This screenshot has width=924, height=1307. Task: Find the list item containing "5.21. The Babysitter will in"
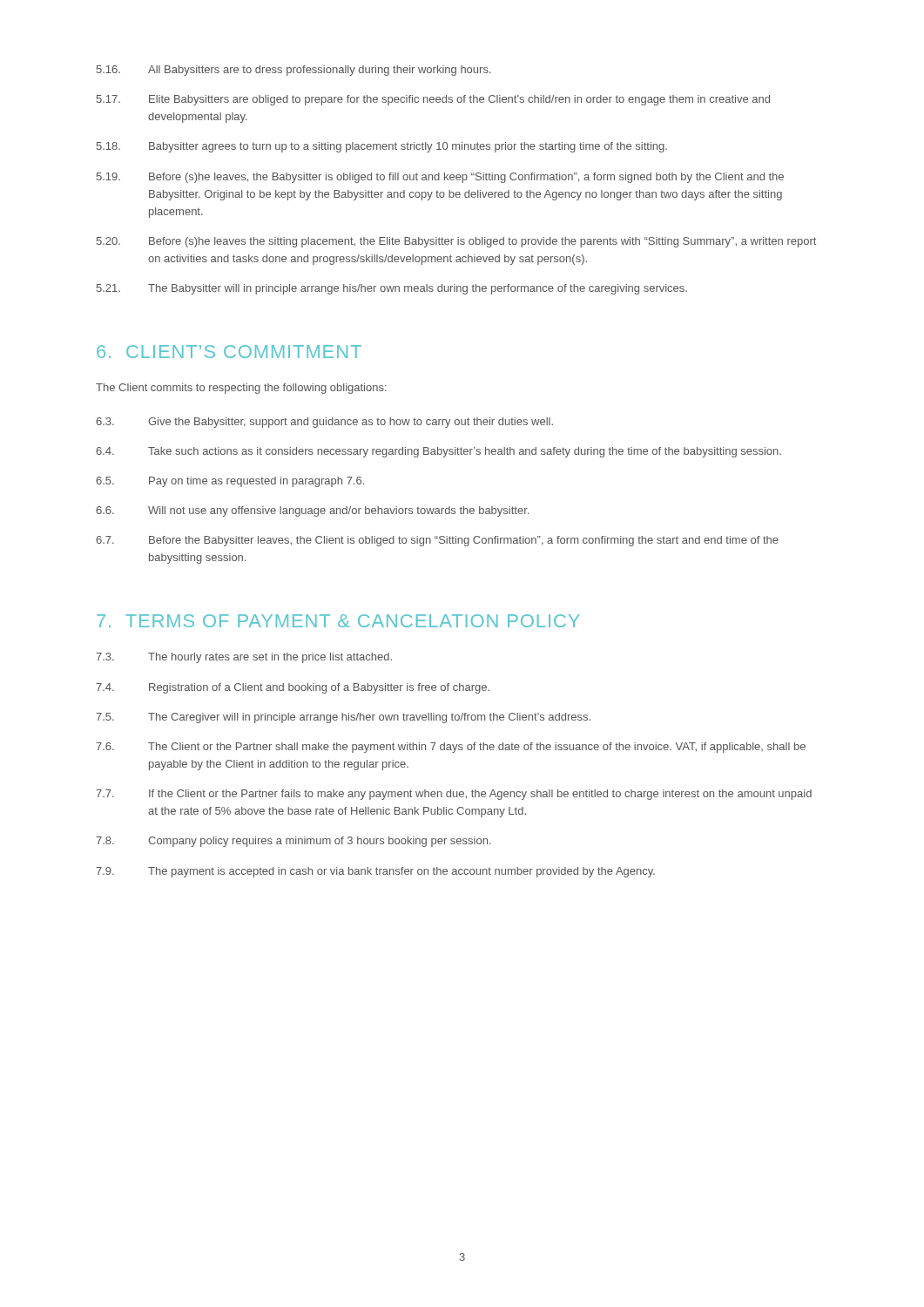(x=458, y=289)
